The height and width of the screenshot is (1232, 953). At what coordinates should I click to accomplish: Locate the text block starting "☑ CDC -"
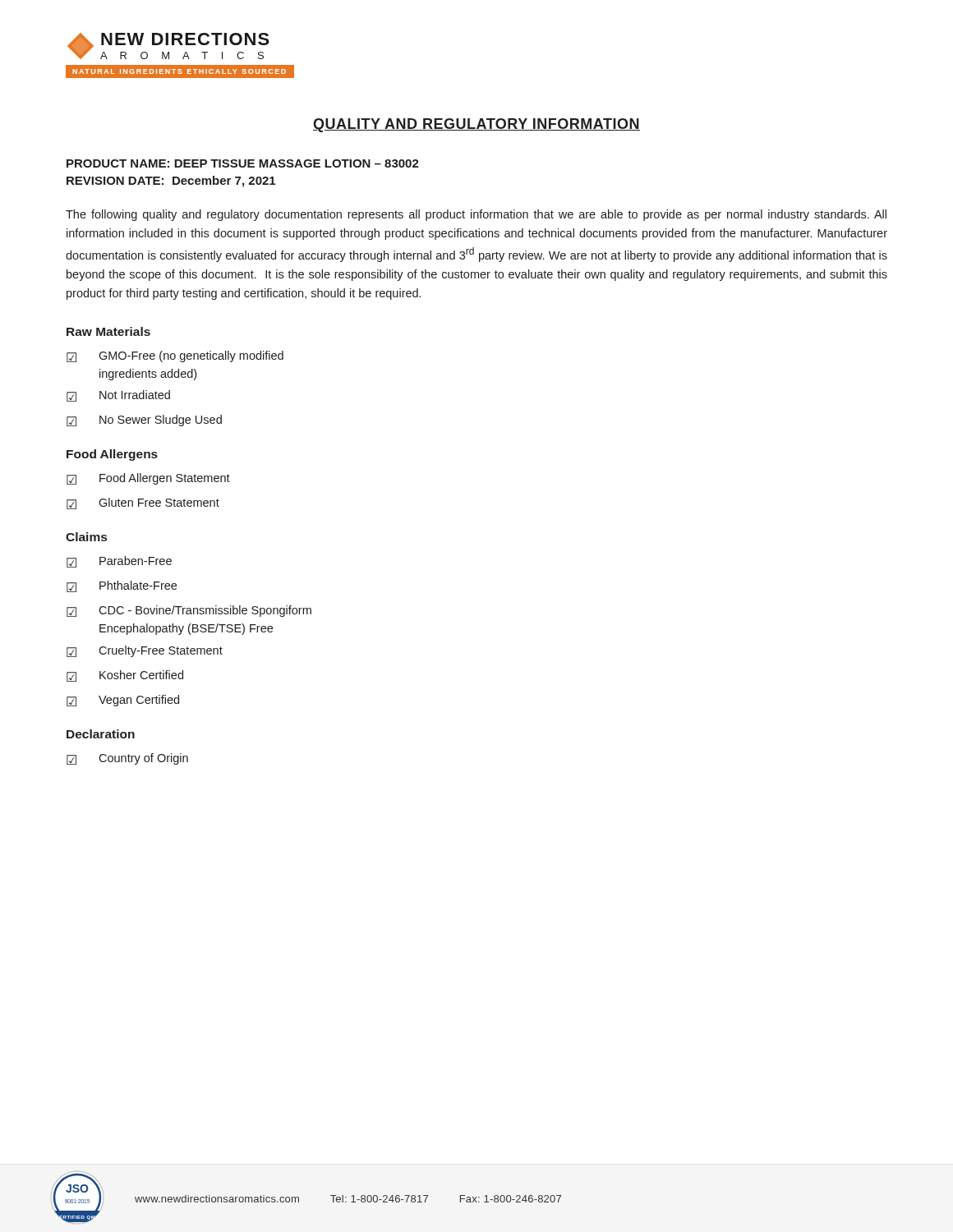pyautogui.click(x=189, y=611)
